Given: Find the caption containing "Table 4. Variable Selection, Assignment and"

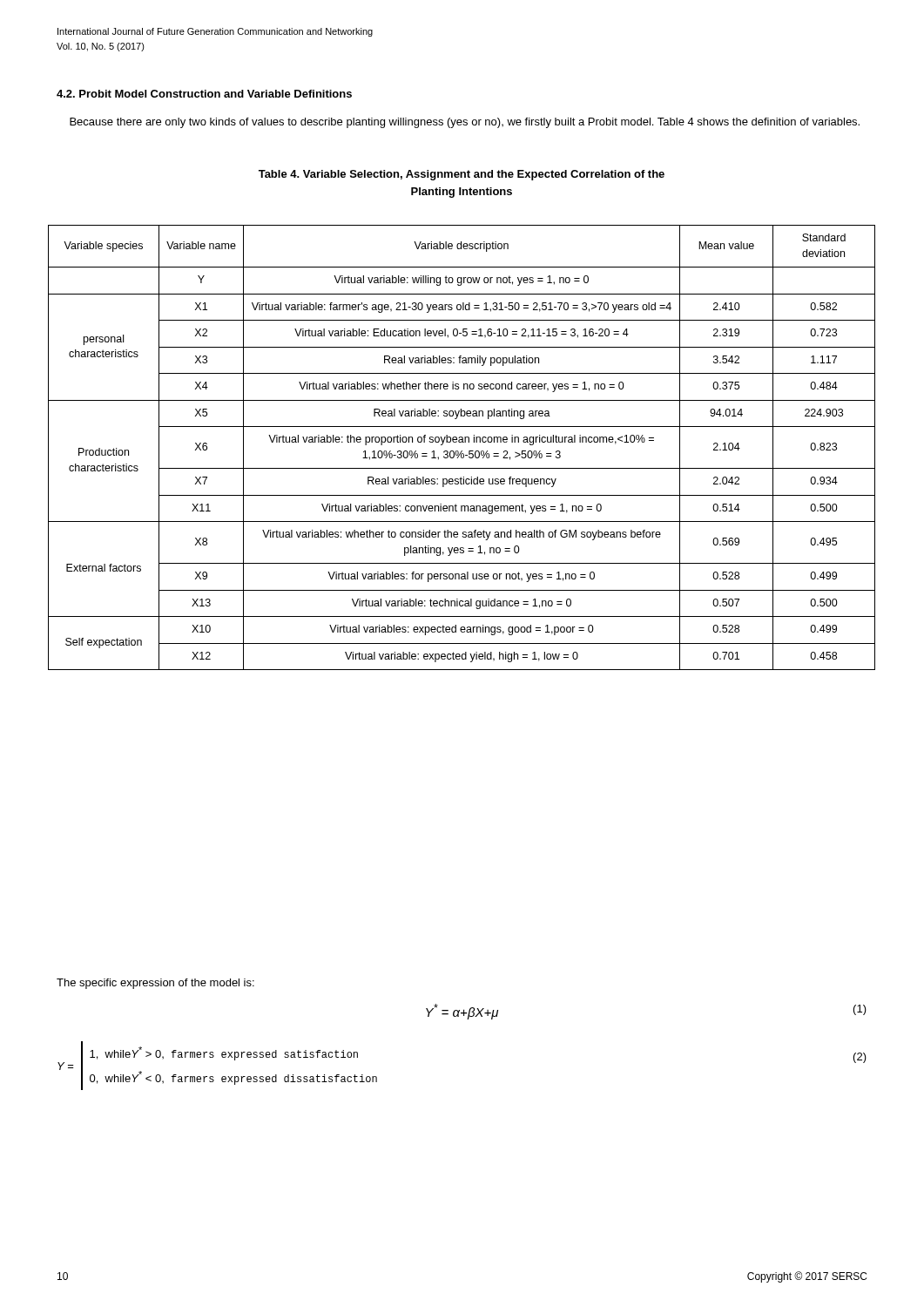Looking at the screenshot, I should [x=462, y=182].
